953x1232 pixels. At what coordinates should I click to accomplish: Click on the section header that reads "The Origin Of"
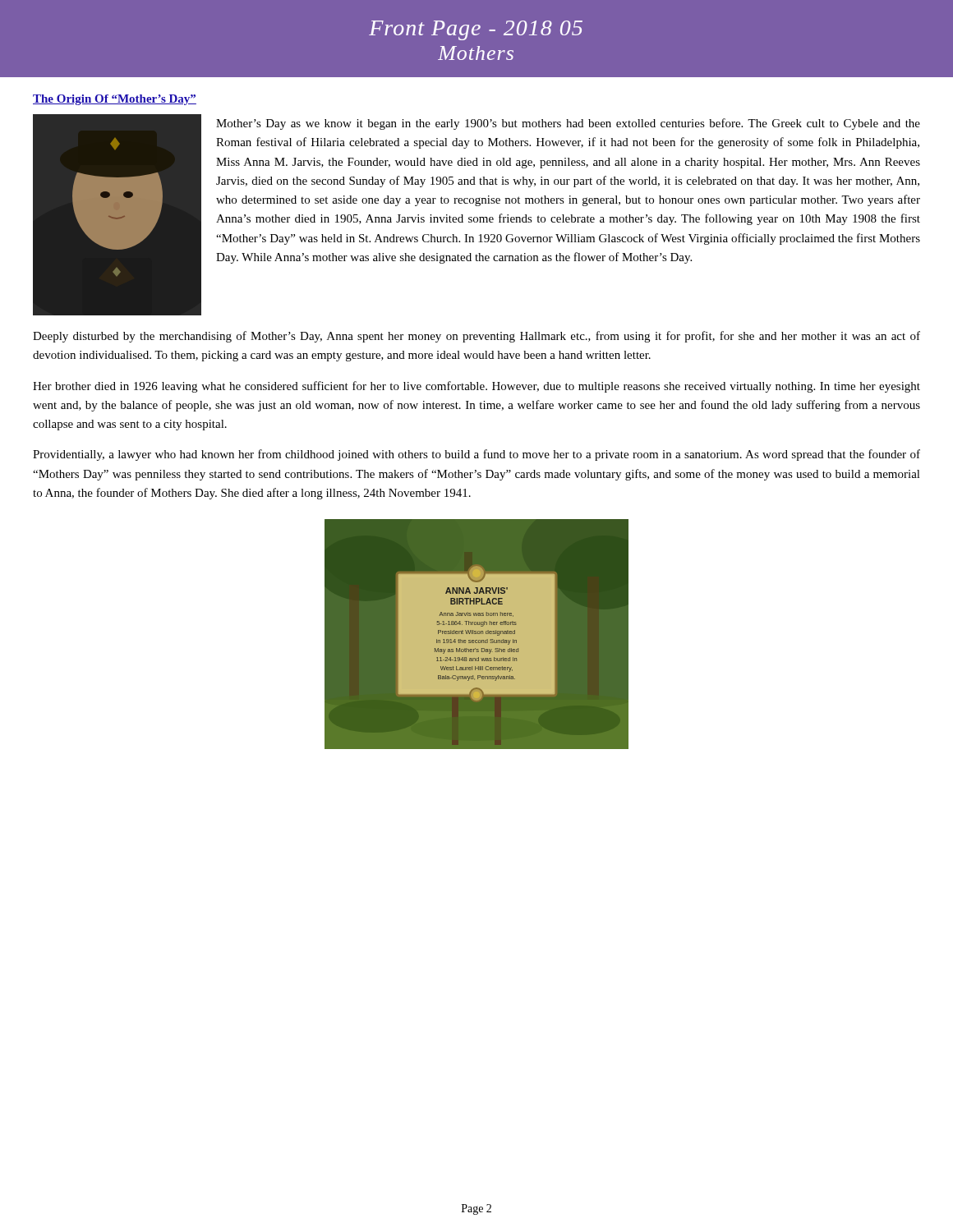[x=115, y=99]
